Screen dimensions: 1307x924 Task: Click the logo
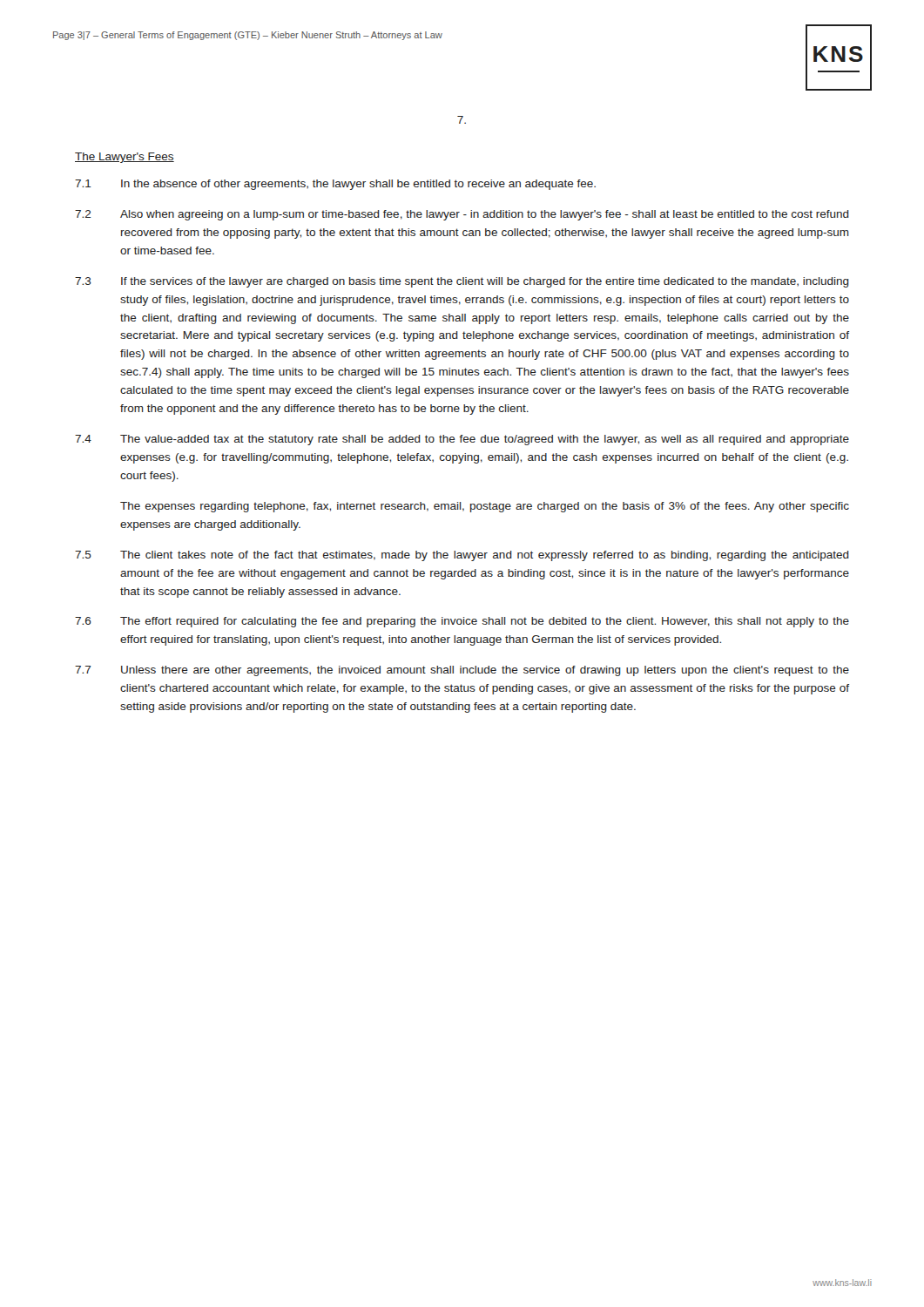tap(839, 58)
